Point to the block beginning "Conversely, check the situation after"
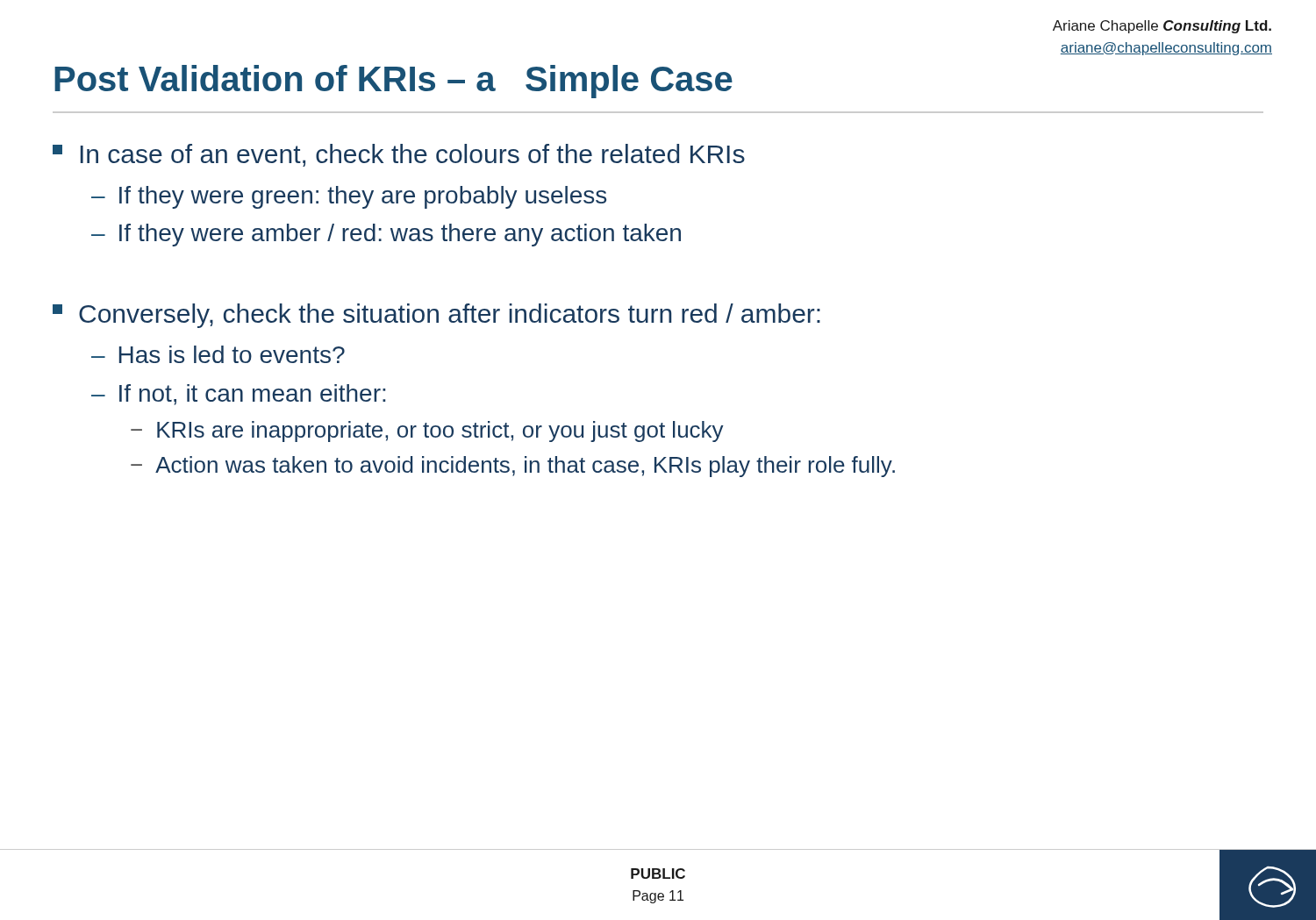The image size is (1316, 920). (x=437, y=314)
